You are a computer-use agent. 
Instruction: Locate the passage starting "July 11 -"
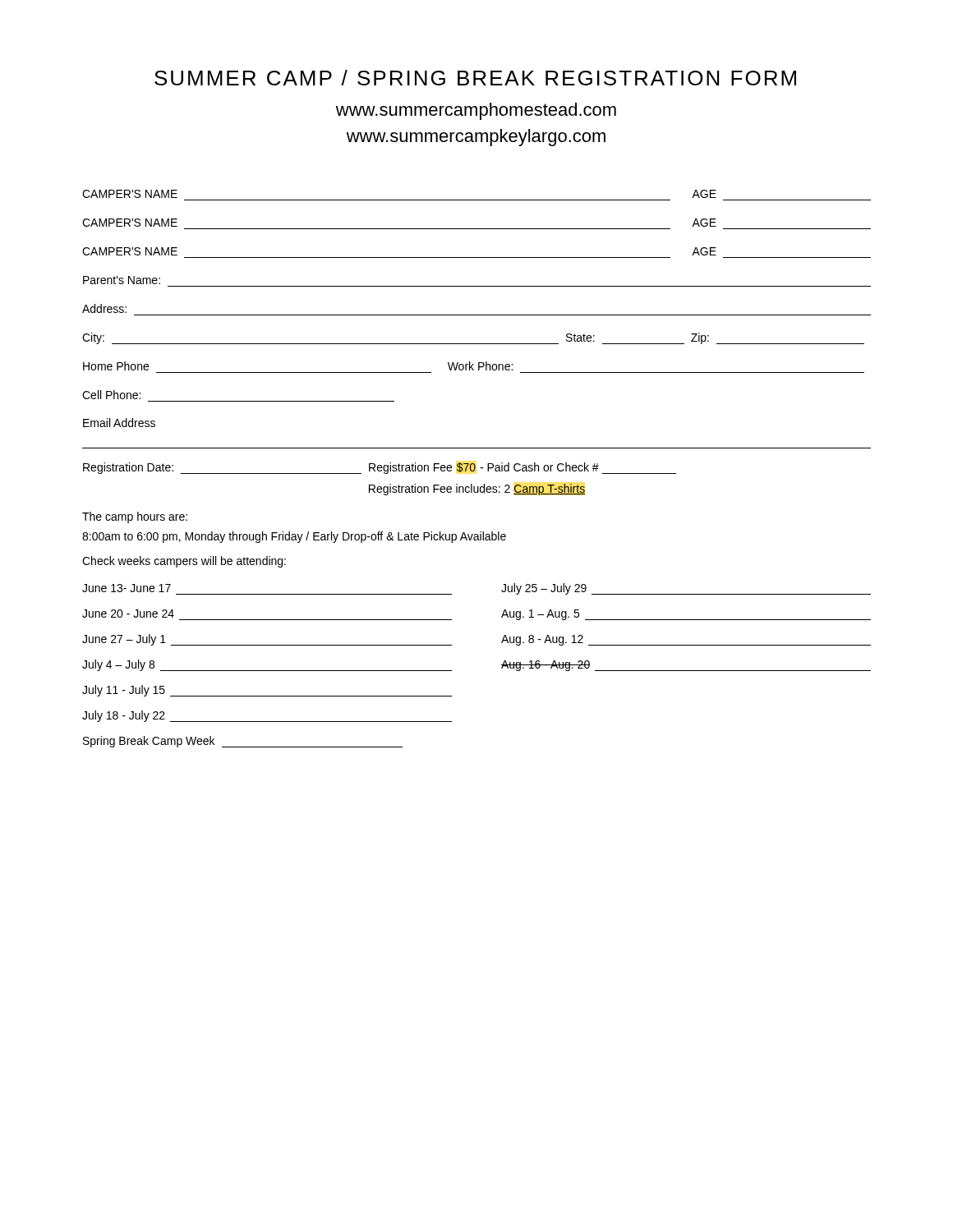[267, 689]
